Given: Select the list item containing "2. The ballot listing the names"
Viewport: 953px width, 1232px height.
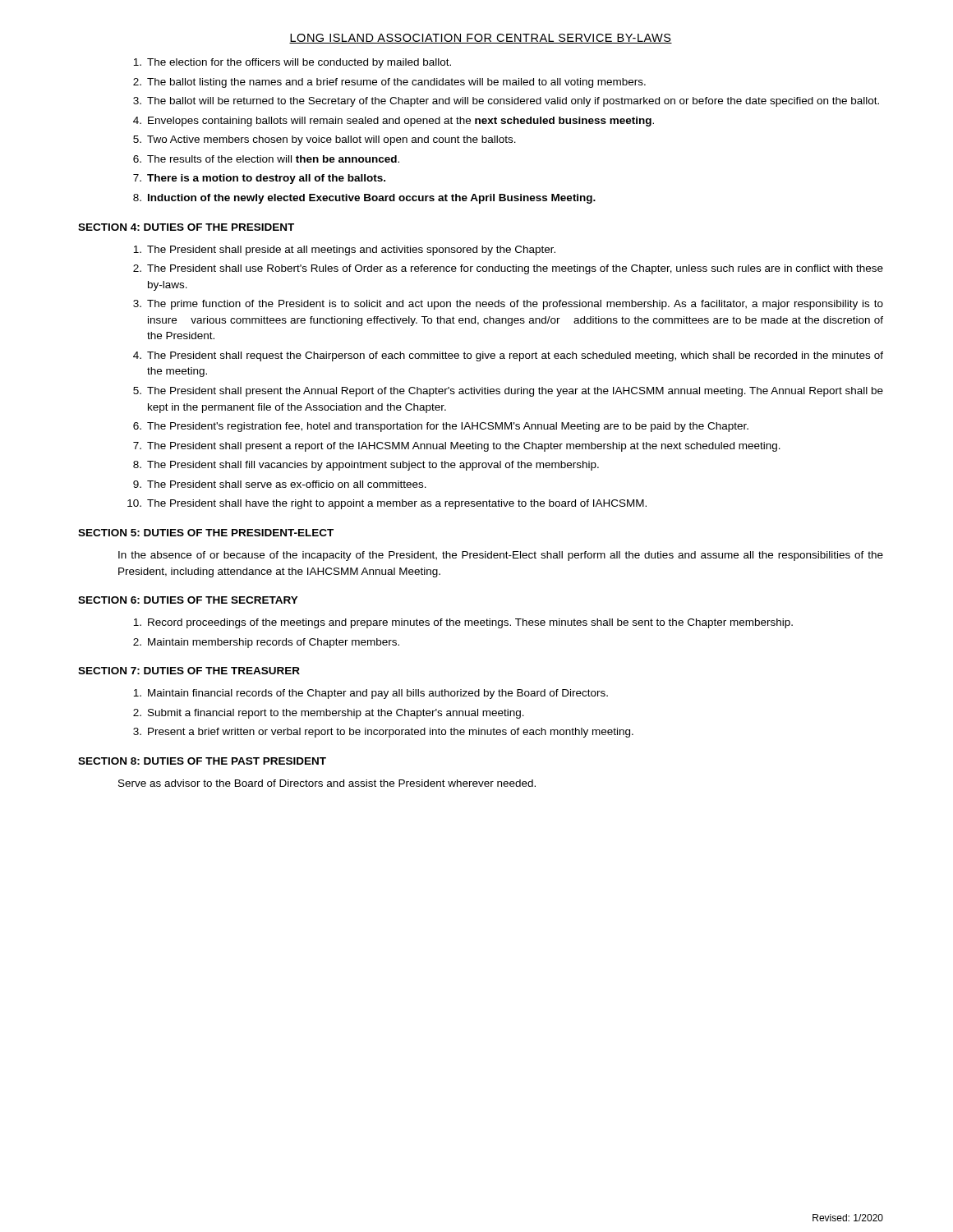Looking at the screenshot, I should [x=500, y=82].
